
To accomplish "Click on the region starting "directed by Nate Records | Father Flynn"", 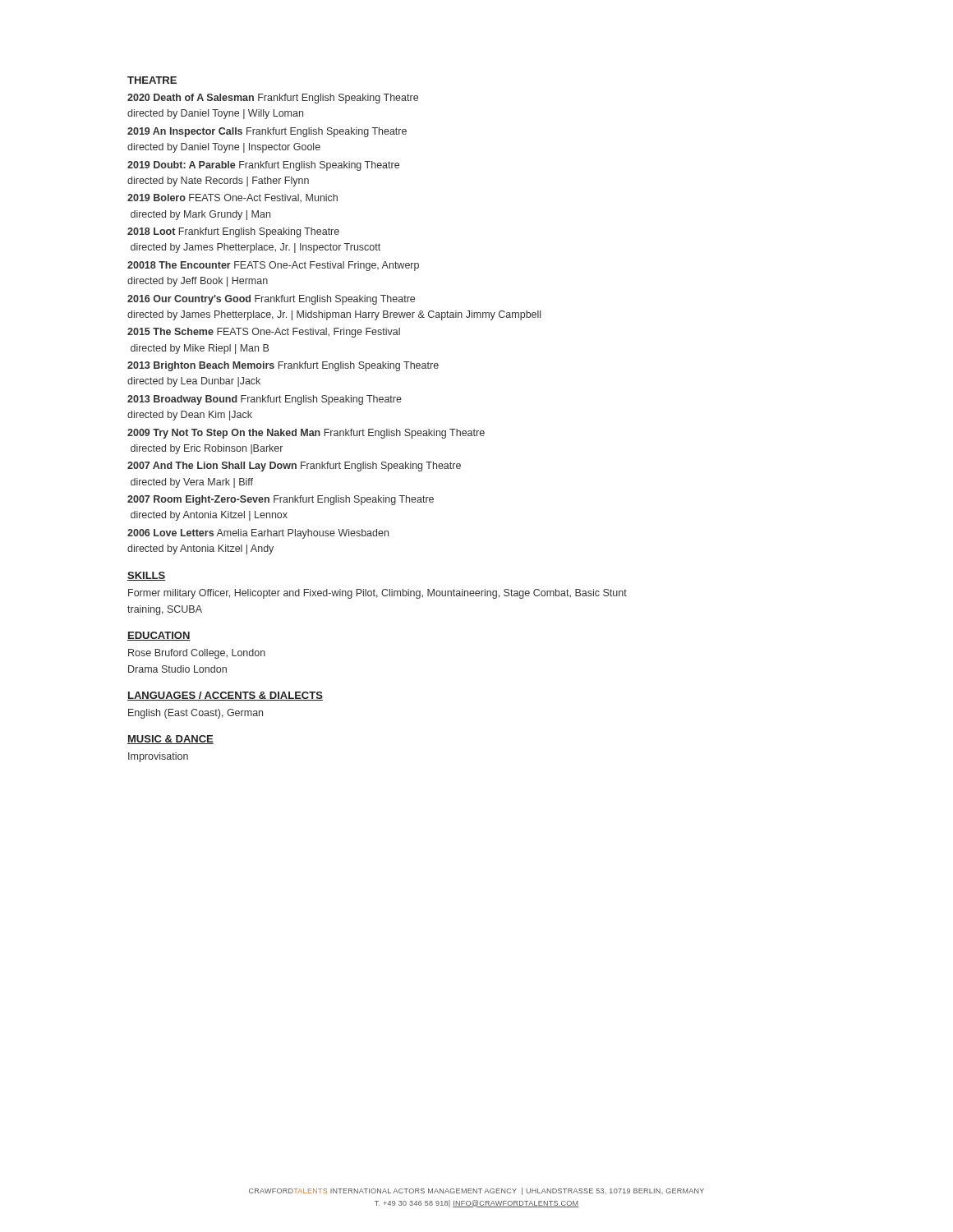I will coord(218,181).
